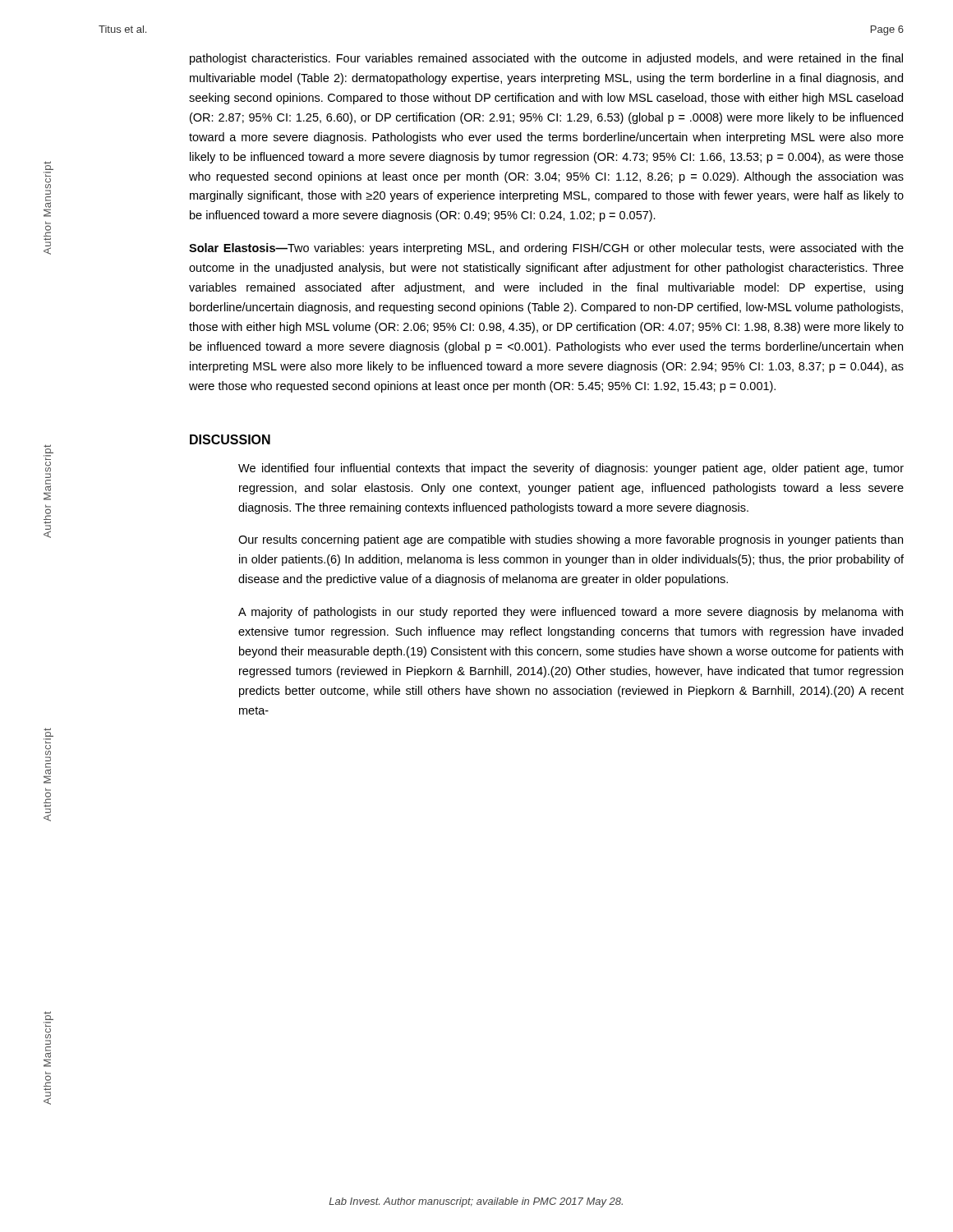Navigate to the text block starting "pathologist characteristics. Four variables remained associated with the"
Viewport: 953px width, 1232px height.
546,137
